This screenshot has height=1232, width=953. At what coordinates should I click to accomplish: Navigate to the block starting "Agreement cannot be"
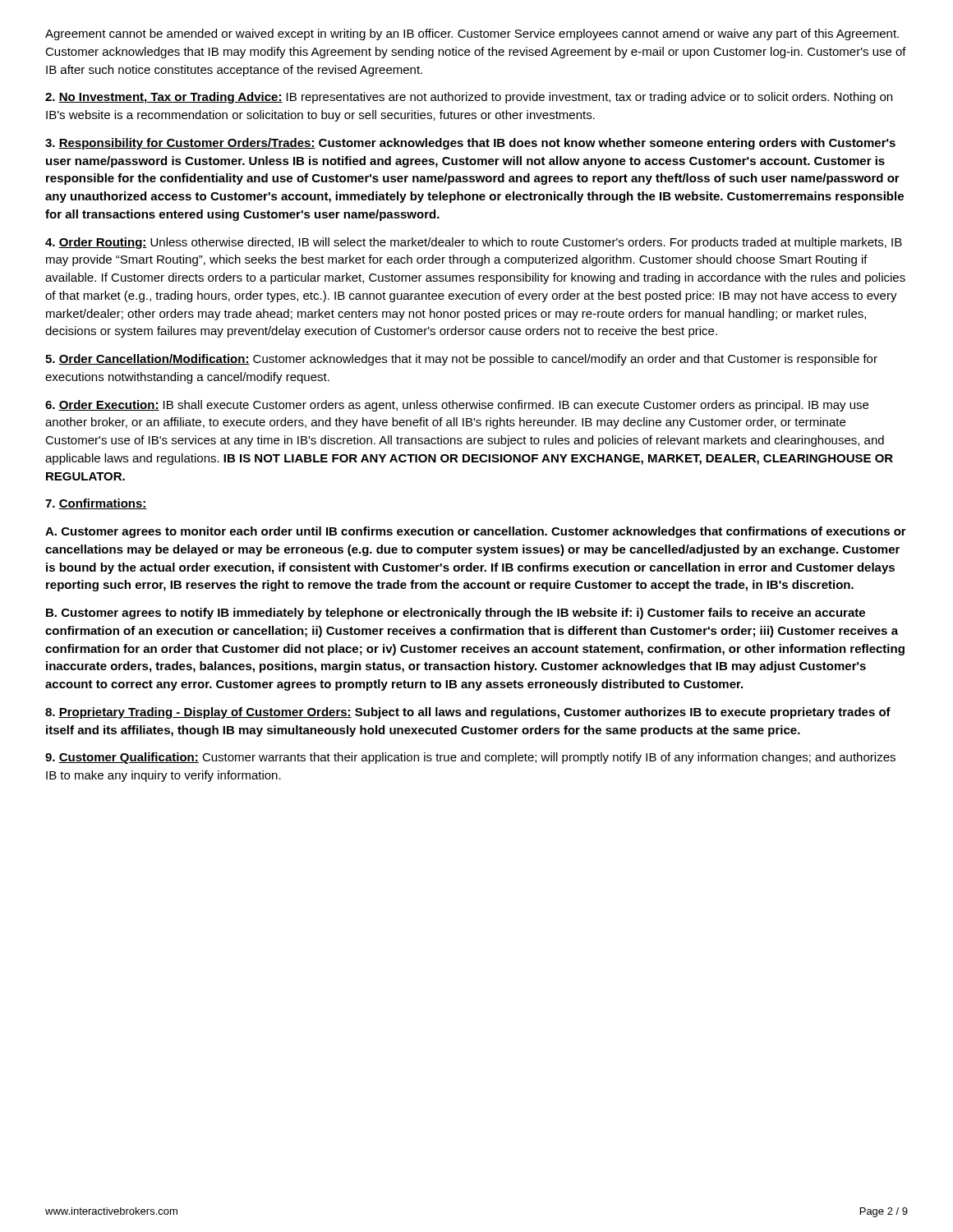[x=476, y=51]
